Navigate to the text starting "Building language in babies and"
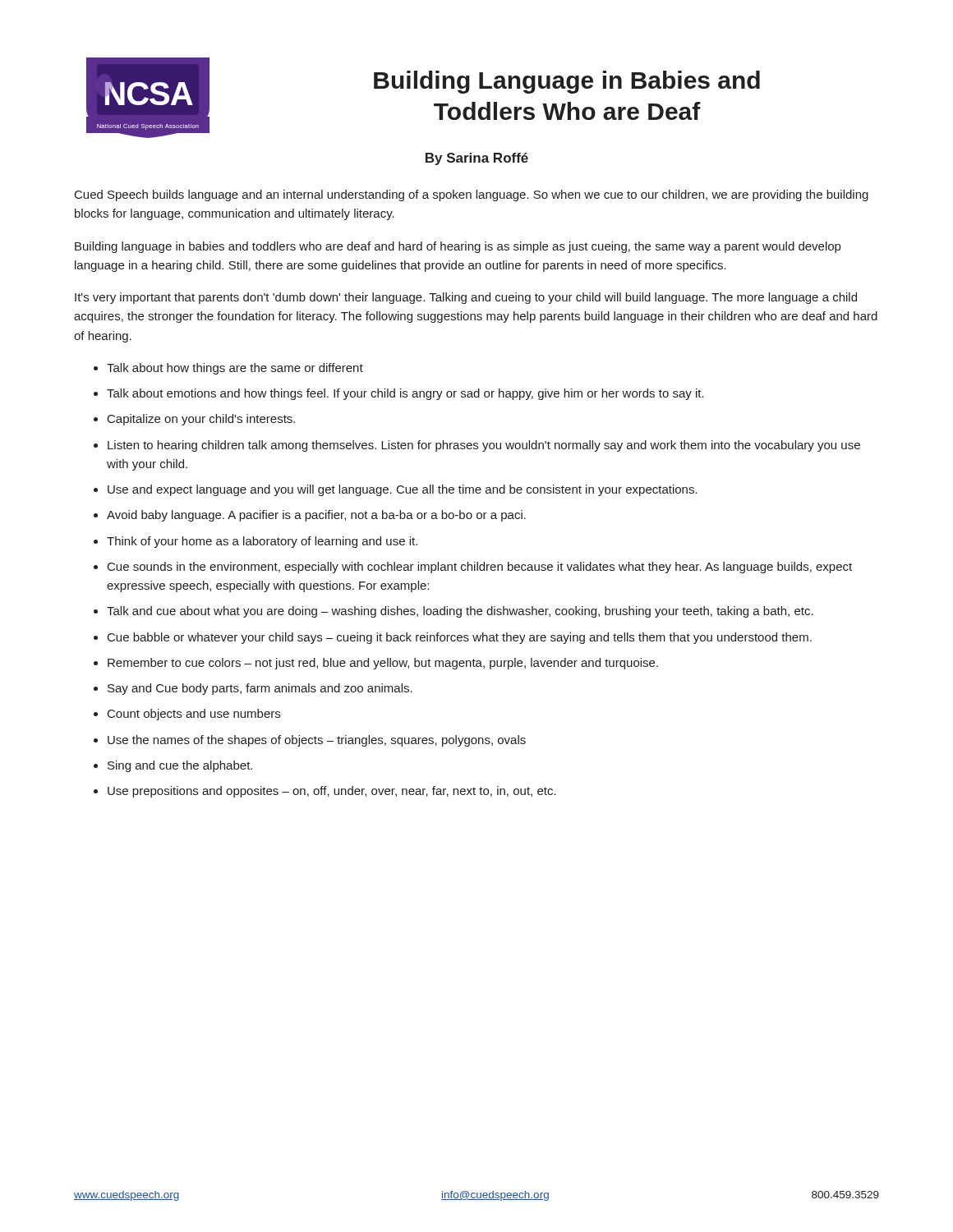This screenshot has height=1232, width=953. (458, 255)
